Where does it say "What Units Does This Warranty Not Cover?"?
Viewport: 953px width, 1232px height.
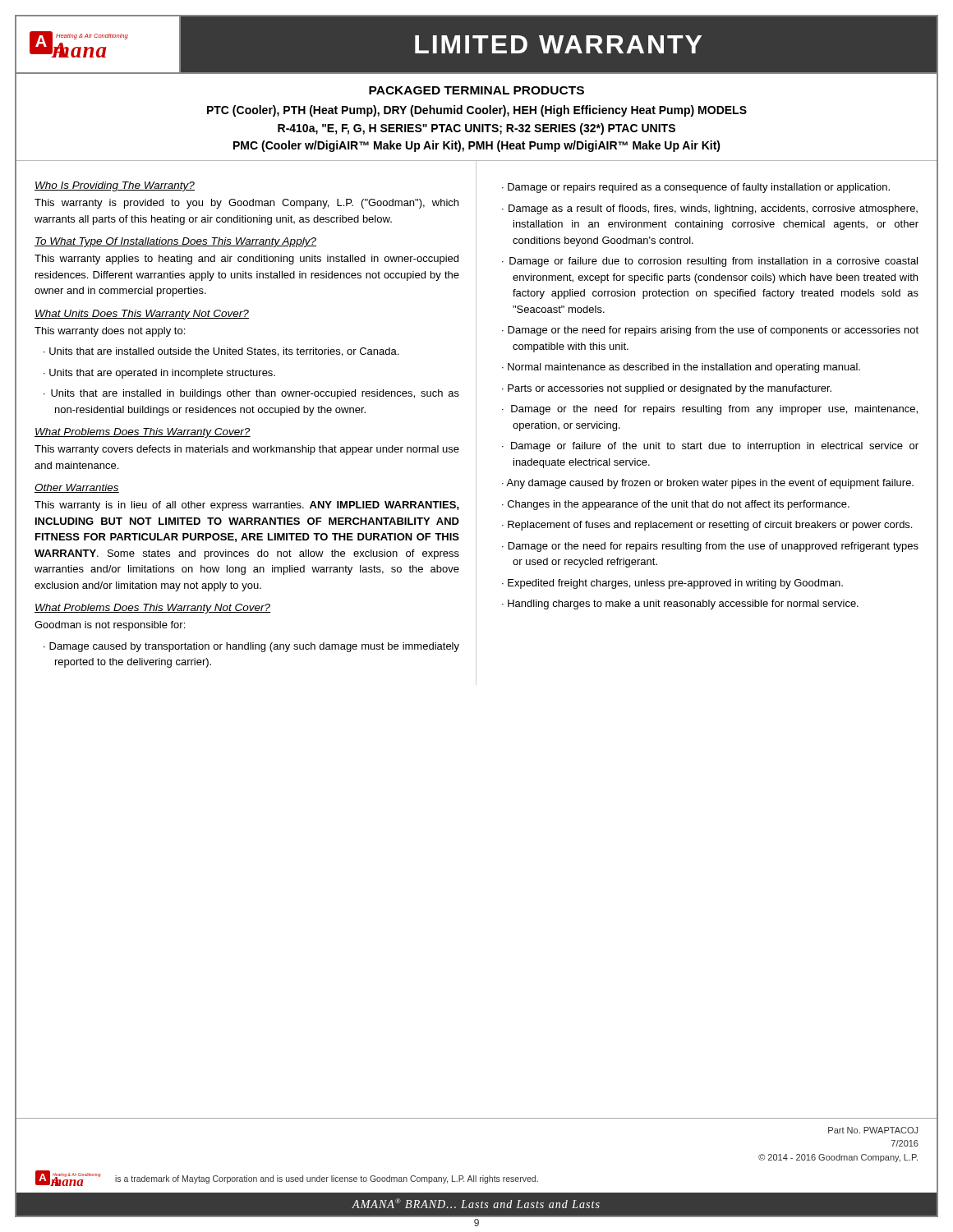(x=142, y=313)
